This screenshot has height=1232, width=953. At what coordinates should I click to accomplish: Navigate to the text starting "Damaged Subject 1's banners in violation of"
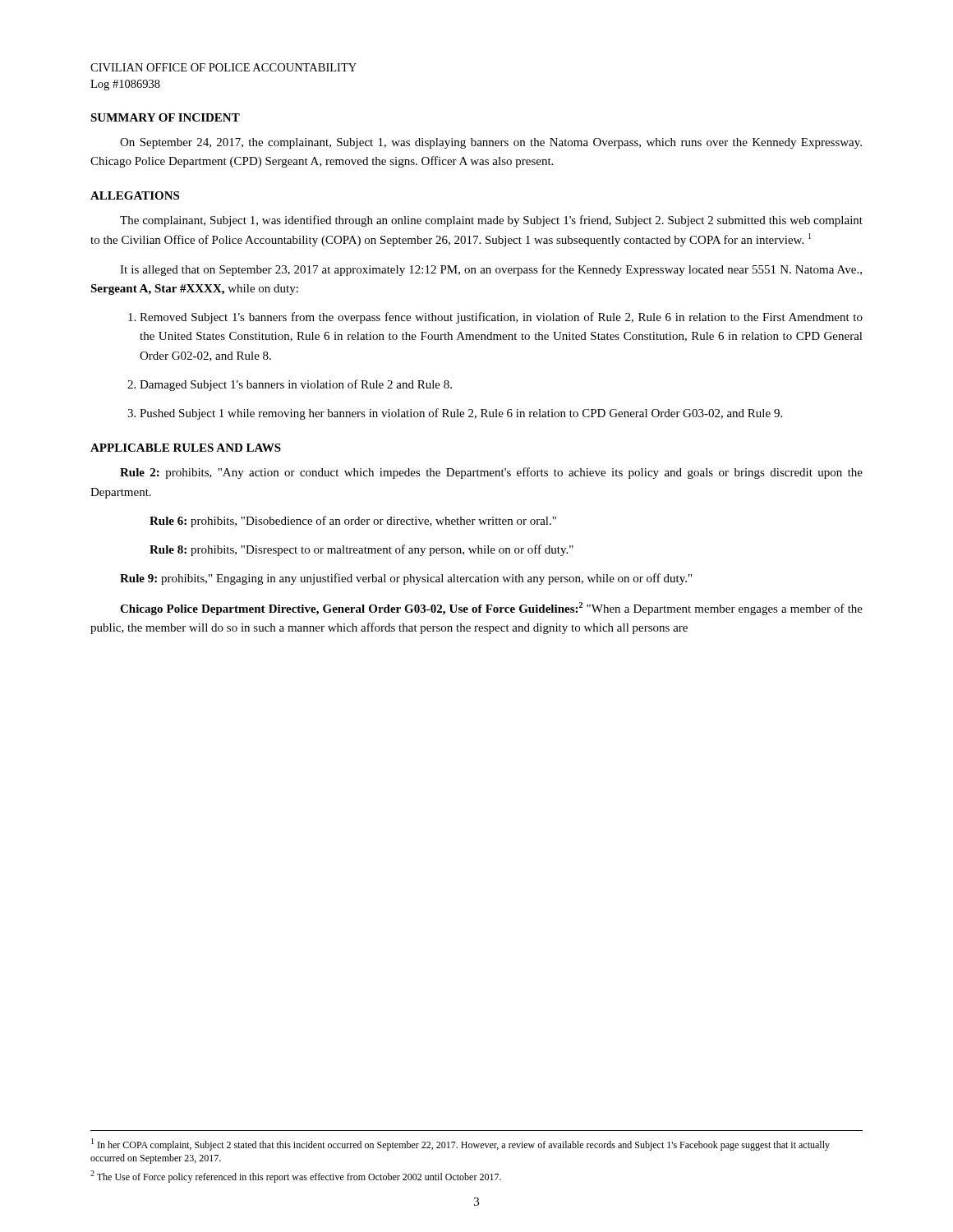[290, 385]
